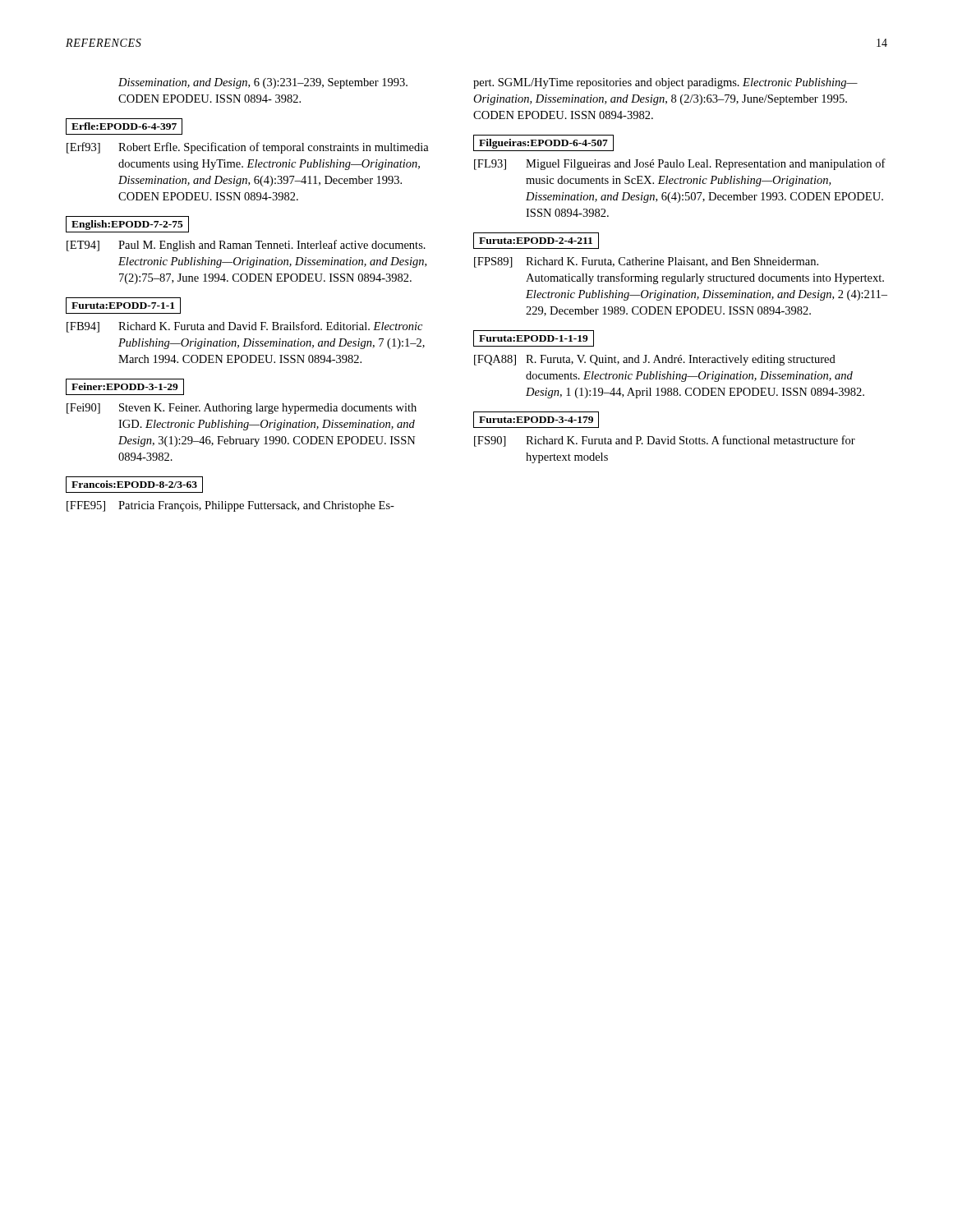Find the passage starting "Francois:EPODD-8-2/3-63 [FFE95] Patricia François,"
Screen dimensions: 1232x953
pyautogui.click(x=255, y=495)
